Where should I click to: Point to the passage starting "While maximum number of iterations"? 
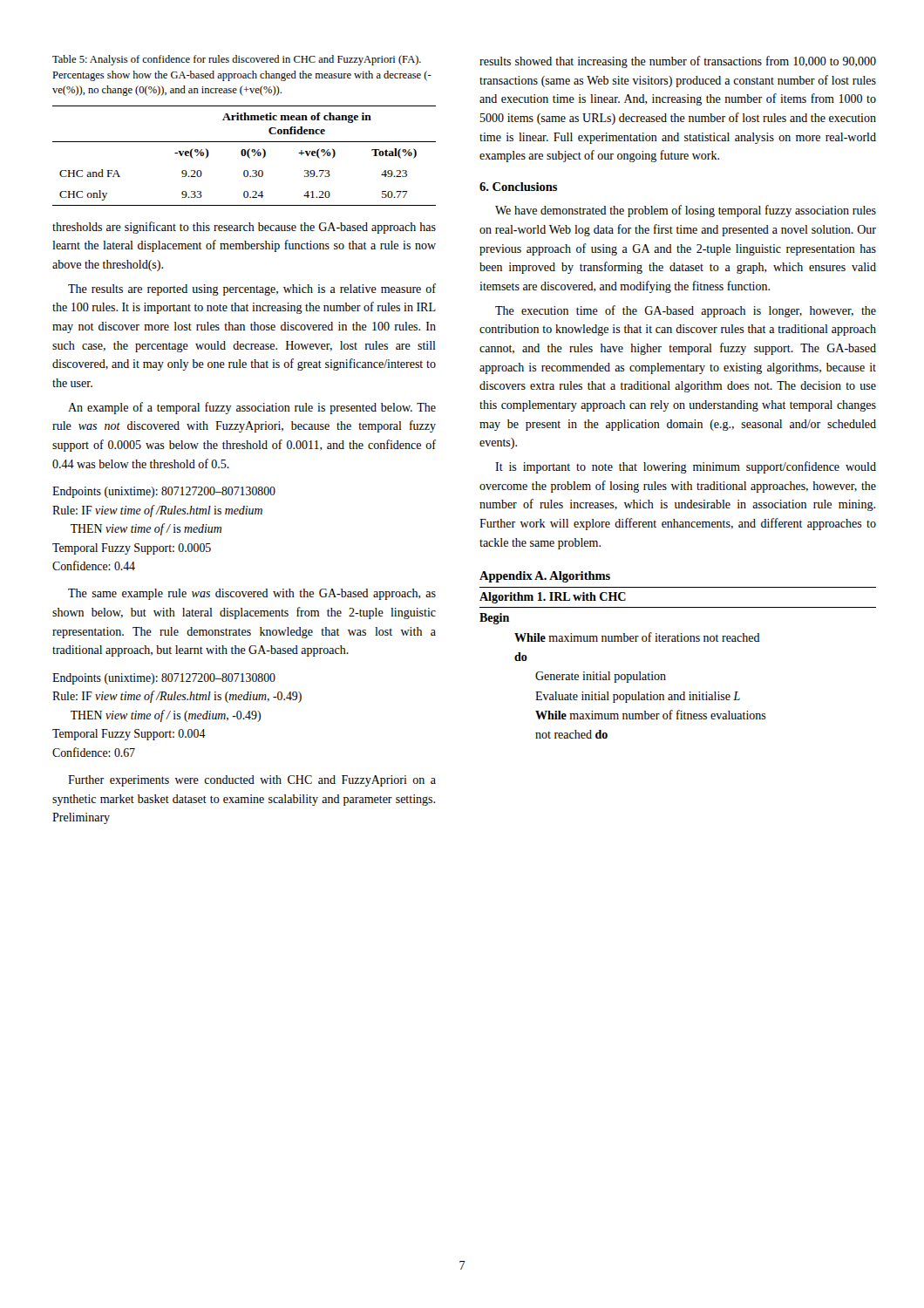[x=685, y=687]
